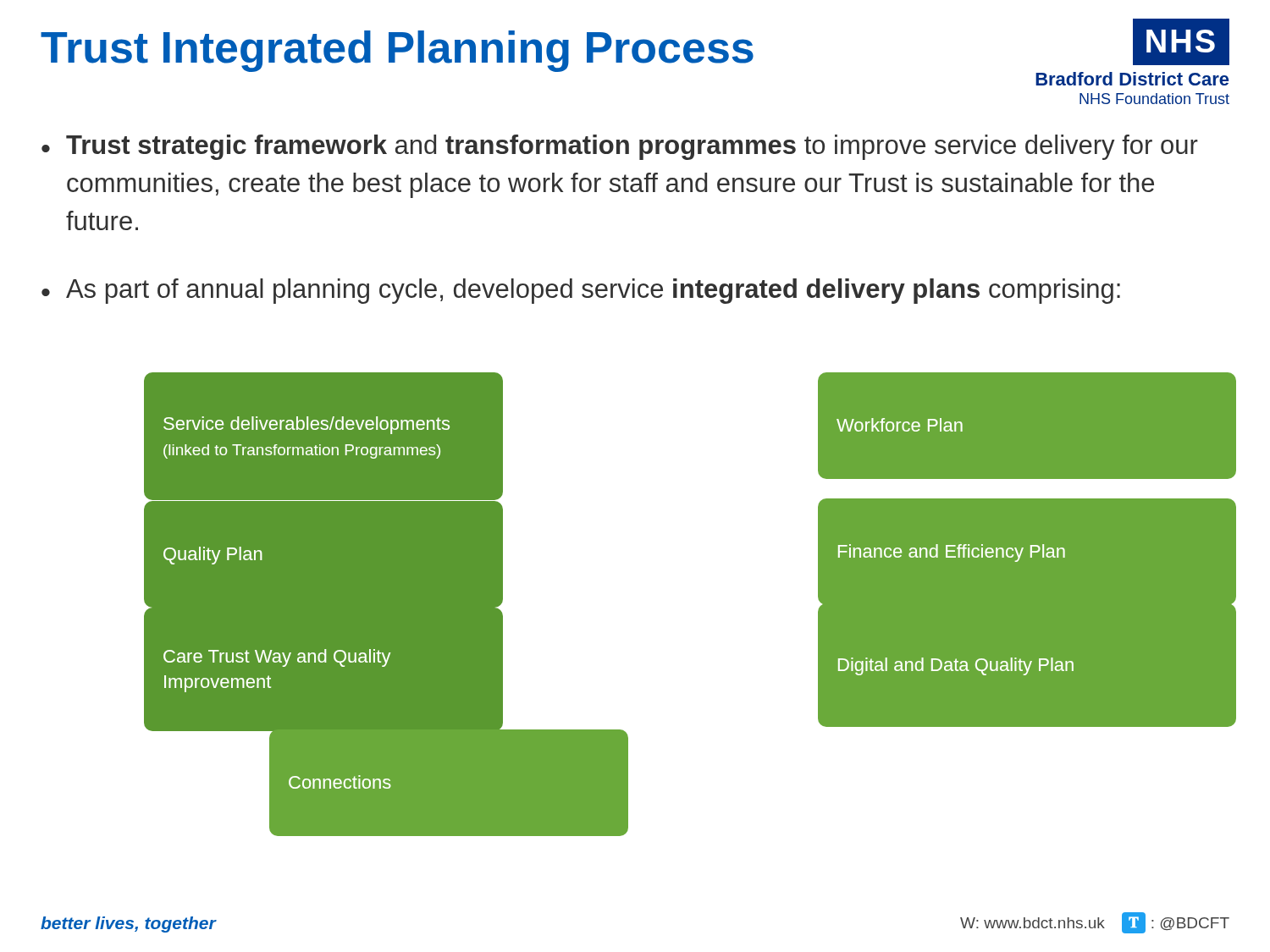The height and width of the screenshot is (952, 1270).
Task: Click on the infographic
Action: pos(690,614)
